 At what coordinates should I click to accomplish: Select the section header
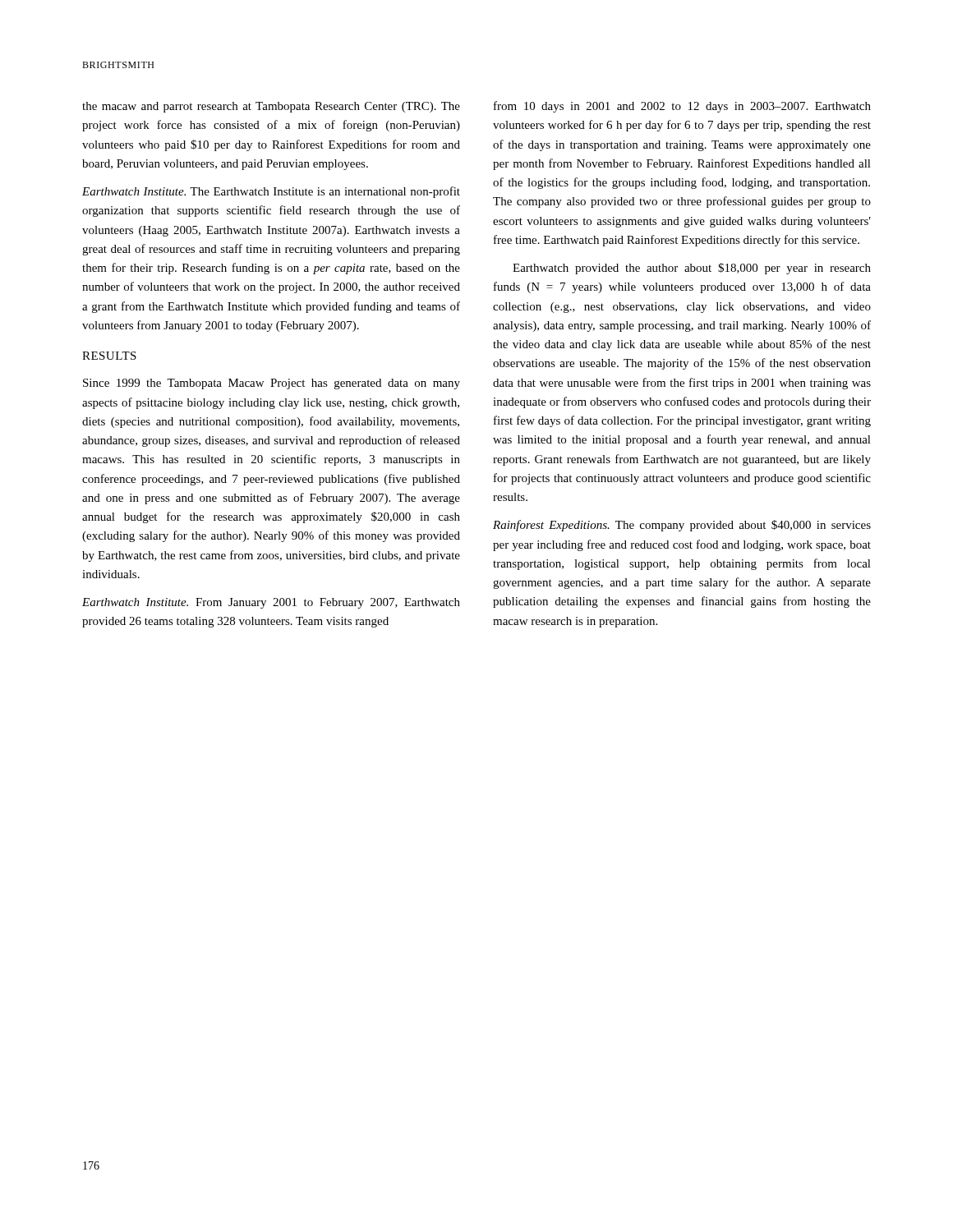110,356
